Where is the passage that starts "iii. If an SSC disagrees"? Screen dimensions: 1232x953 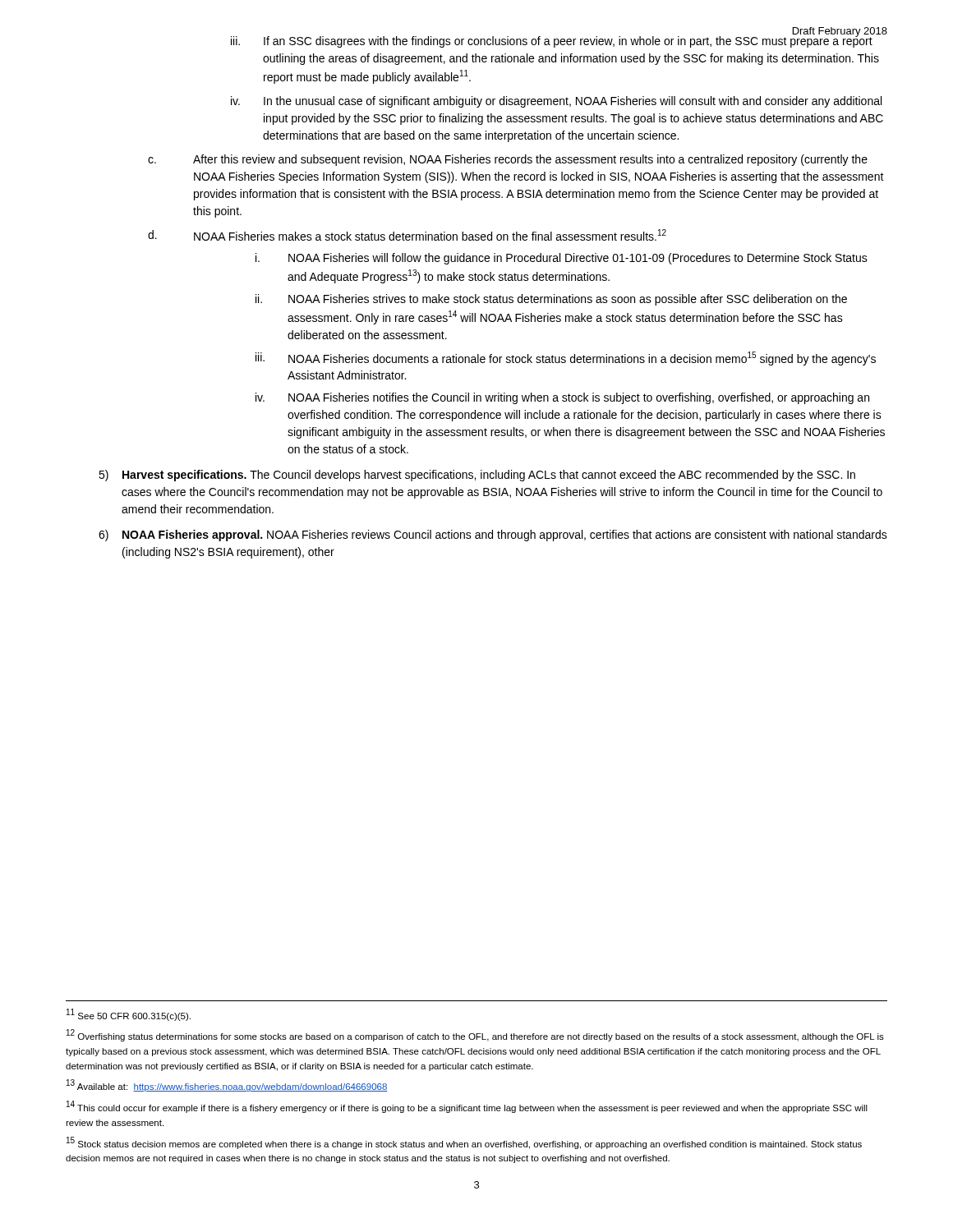click(x=559, y=59)
